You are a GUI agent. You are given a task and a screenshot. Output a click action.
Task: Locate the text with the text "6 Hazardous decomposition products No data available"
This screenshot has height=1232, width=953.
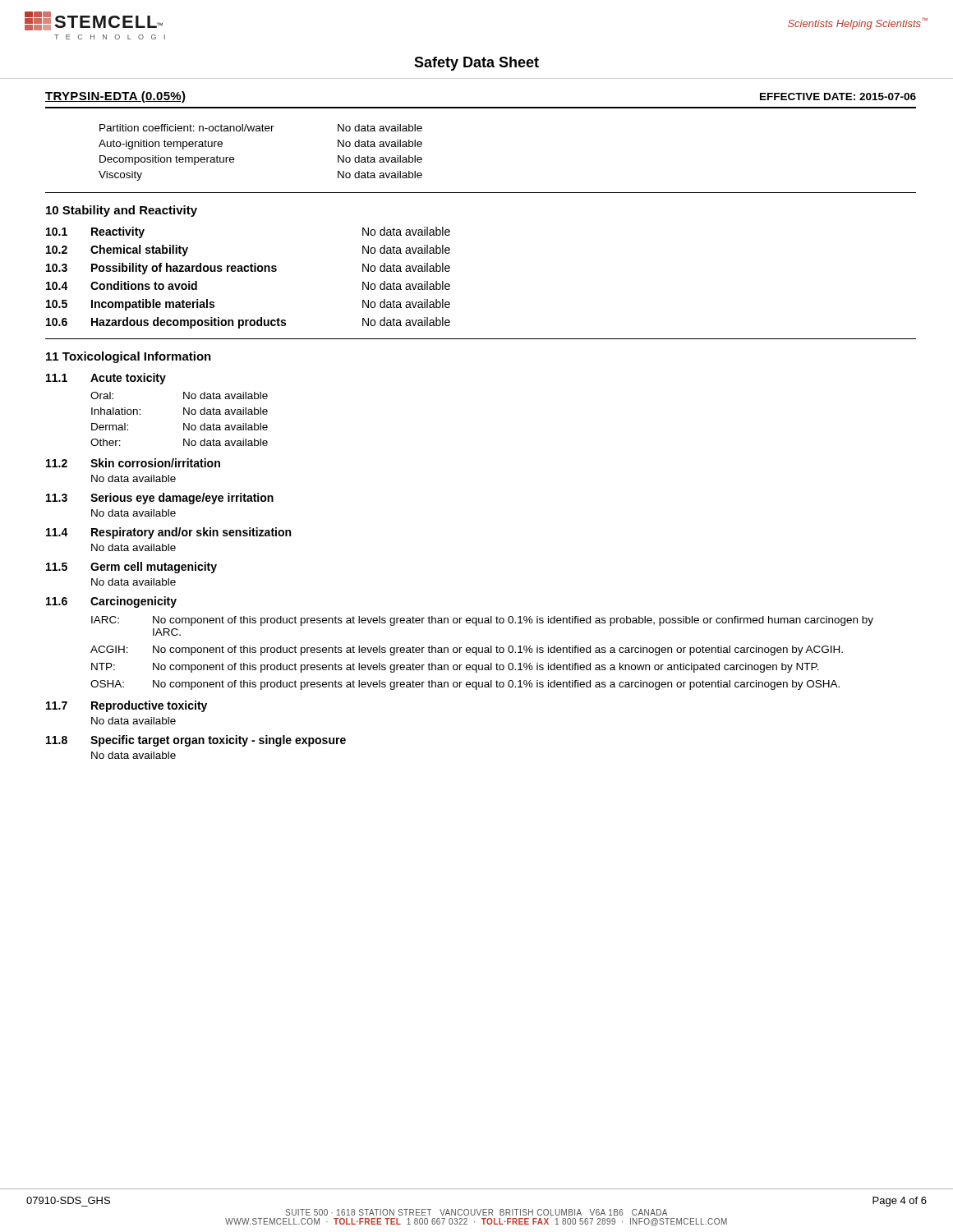(248, 322)
